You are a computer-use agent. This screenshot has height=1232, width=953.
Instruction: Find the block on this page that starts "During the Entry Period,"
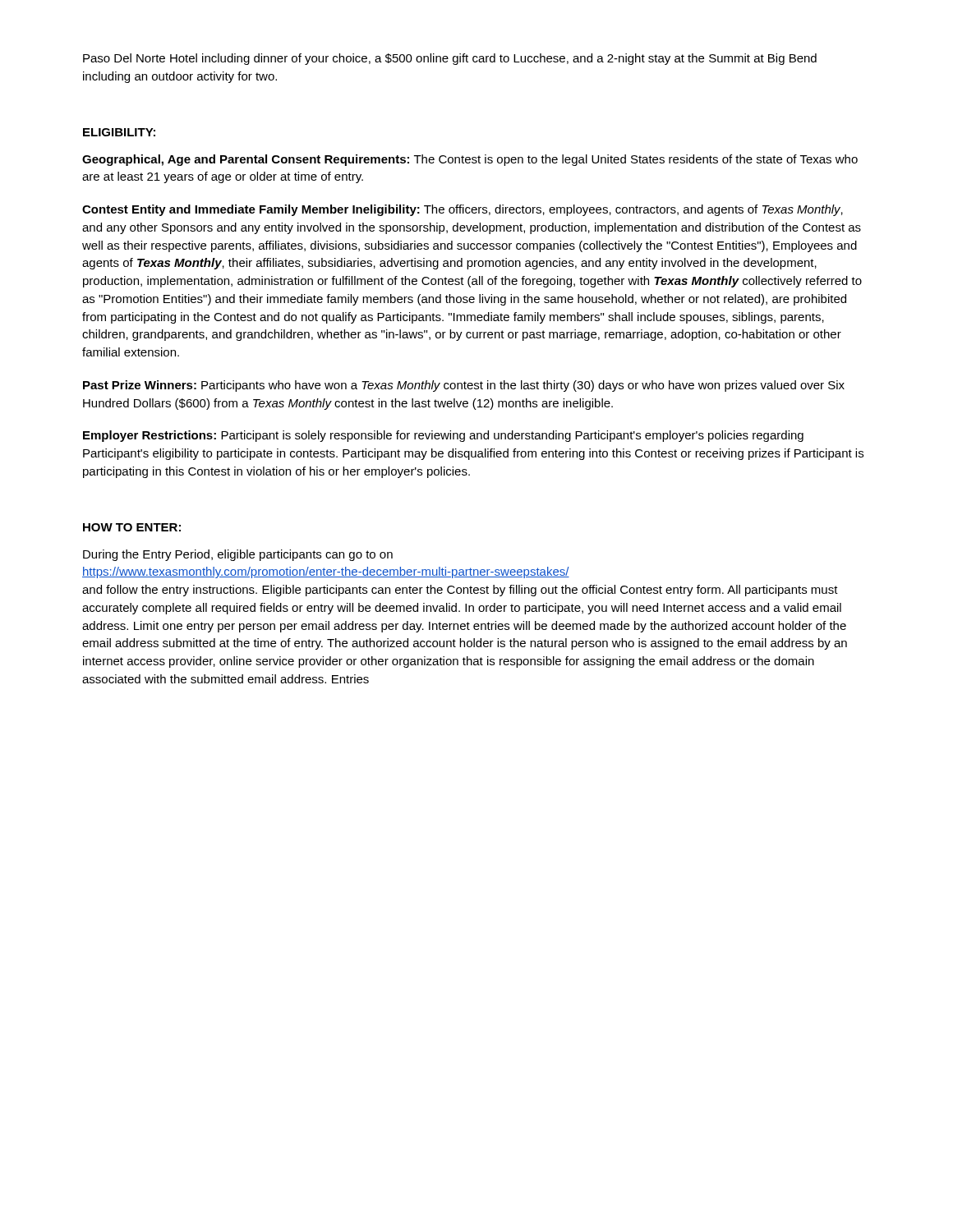(465, 616)
